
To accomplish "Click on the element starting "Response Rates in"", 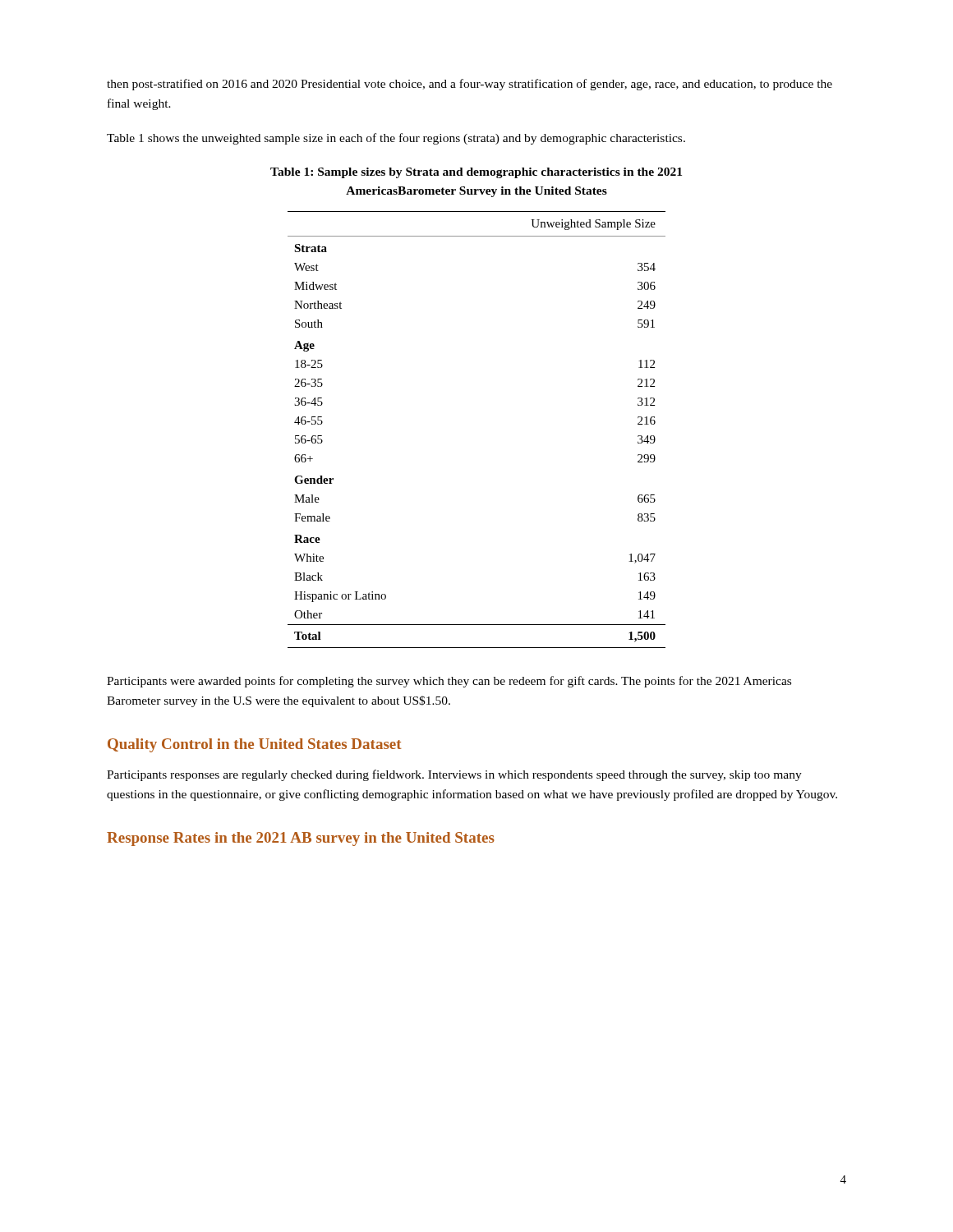I will click(x=301, y=837).
